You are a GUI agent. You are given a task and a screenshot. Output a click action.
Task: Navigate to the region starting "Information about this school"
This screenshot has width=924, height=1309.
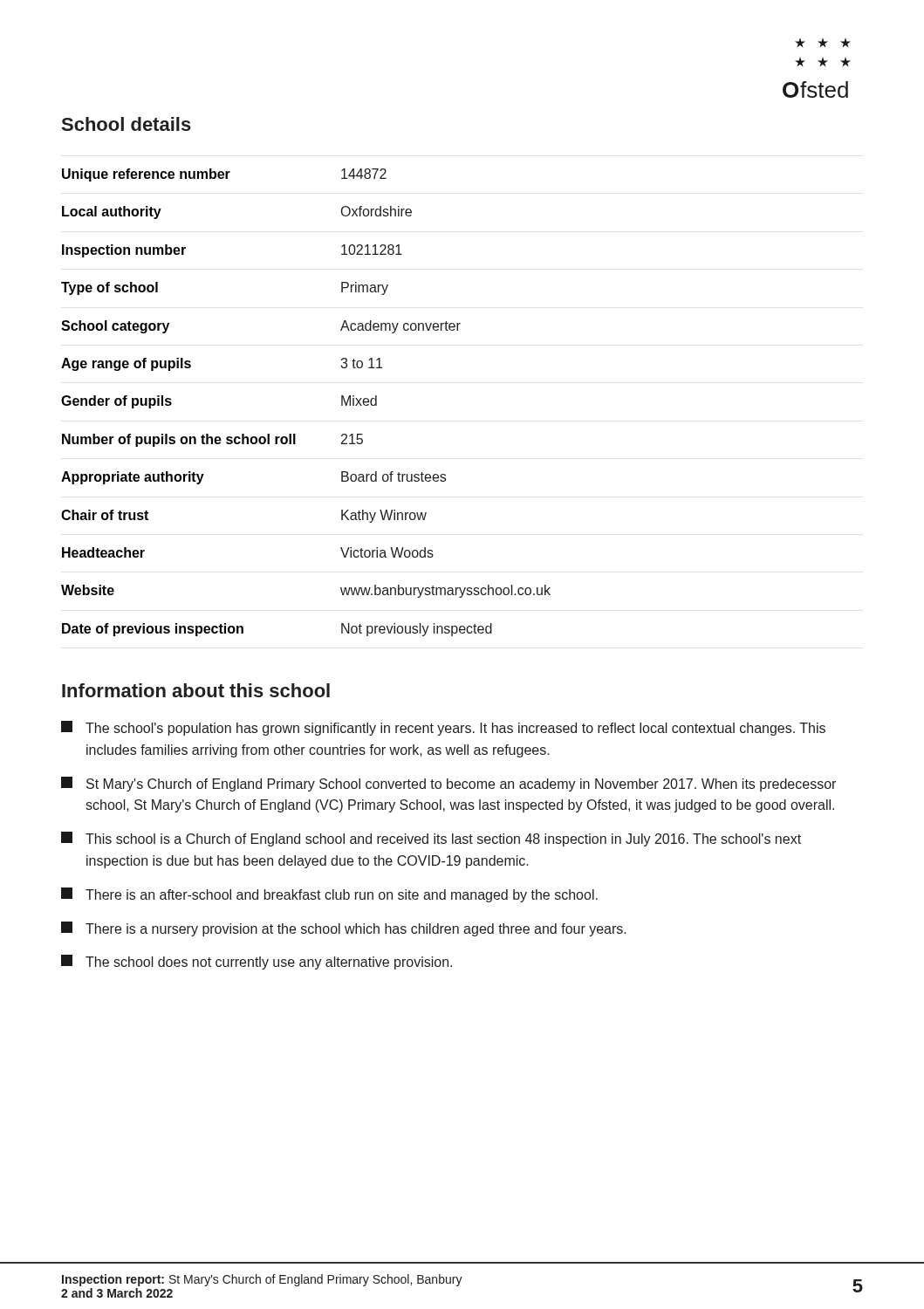coord(196,691)
